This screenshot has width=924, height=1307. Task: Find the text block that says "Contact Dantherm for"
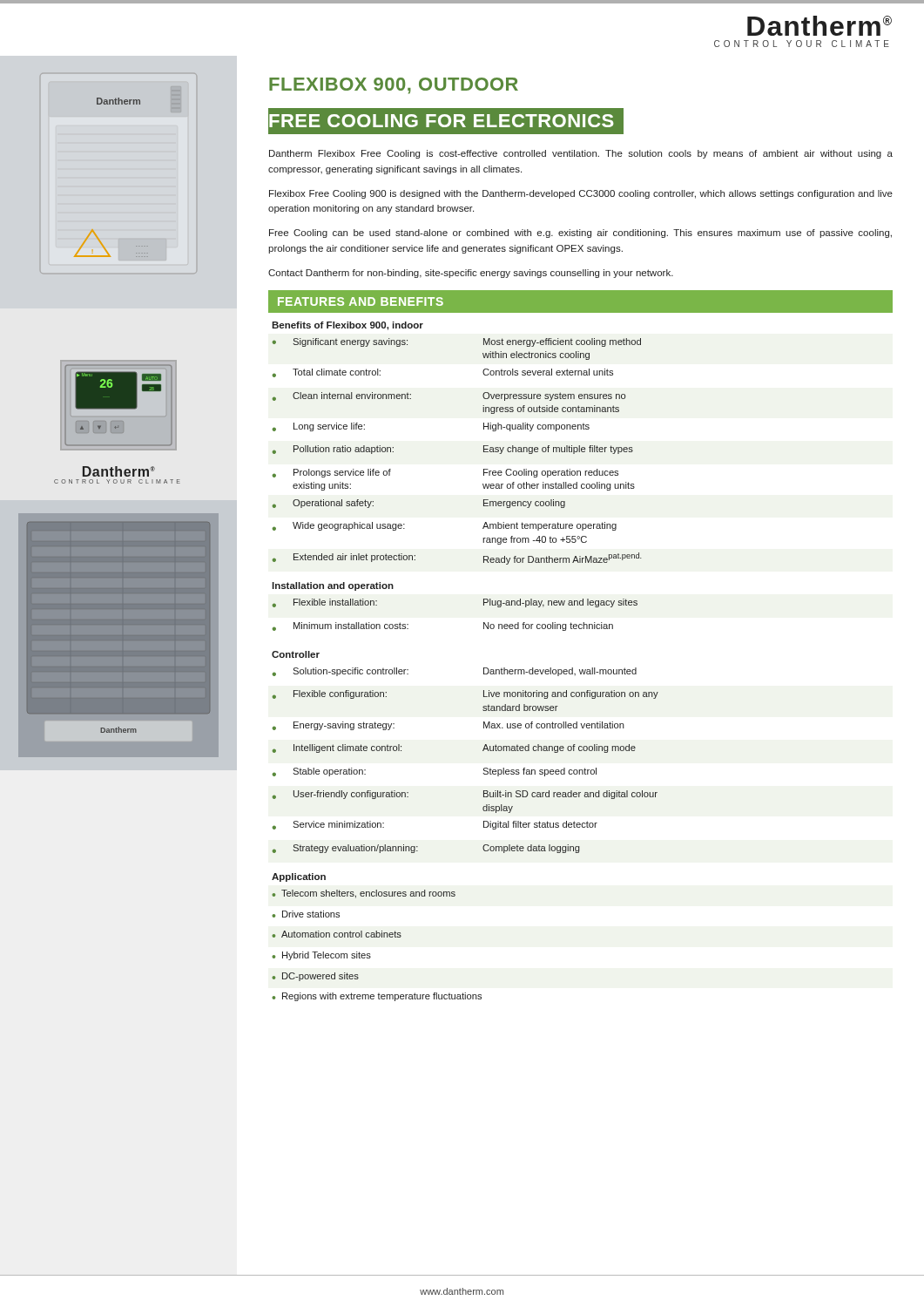[471, 273]
